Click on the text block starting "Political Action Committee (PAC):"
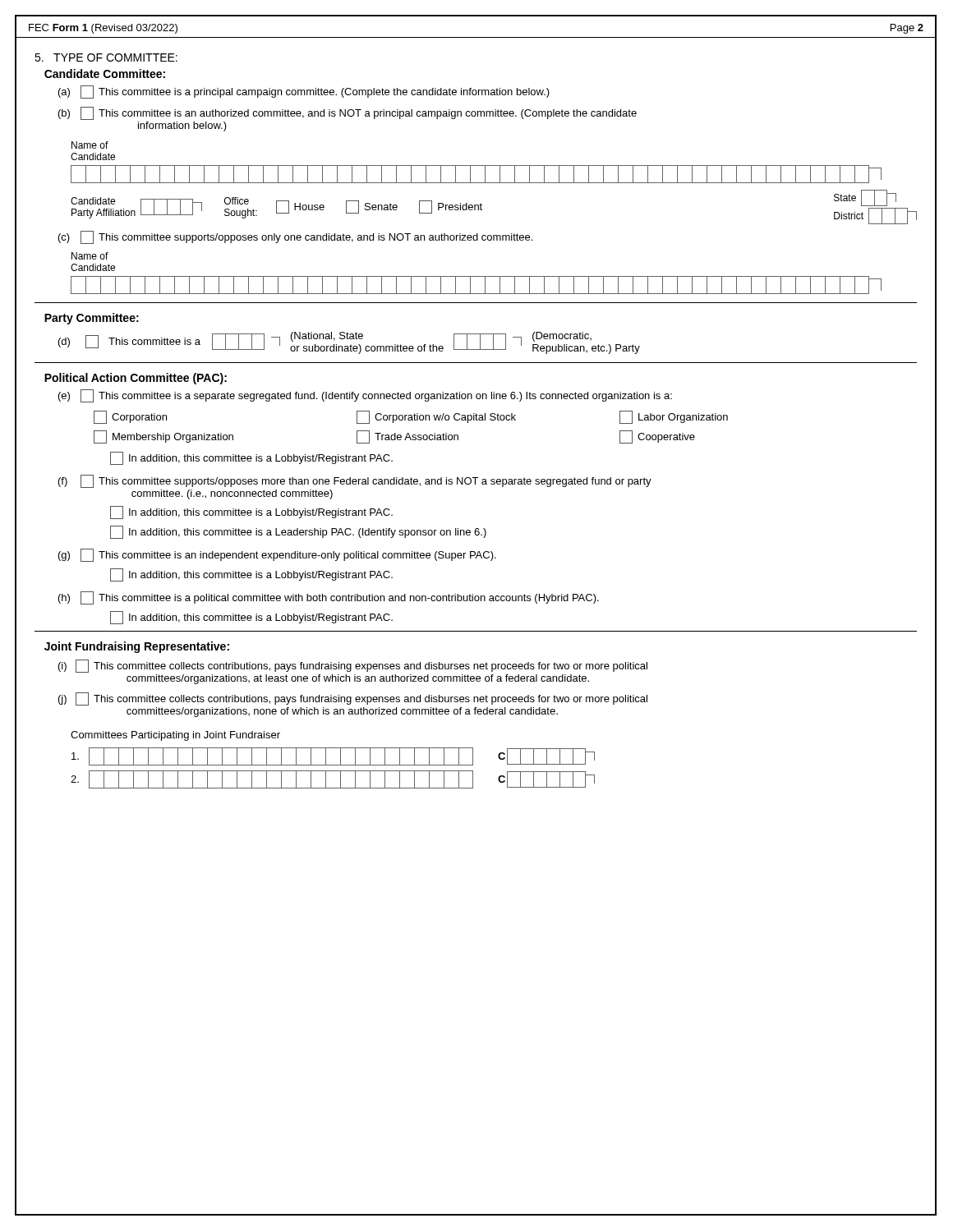The image size is (953, 1232). point(131,377)
